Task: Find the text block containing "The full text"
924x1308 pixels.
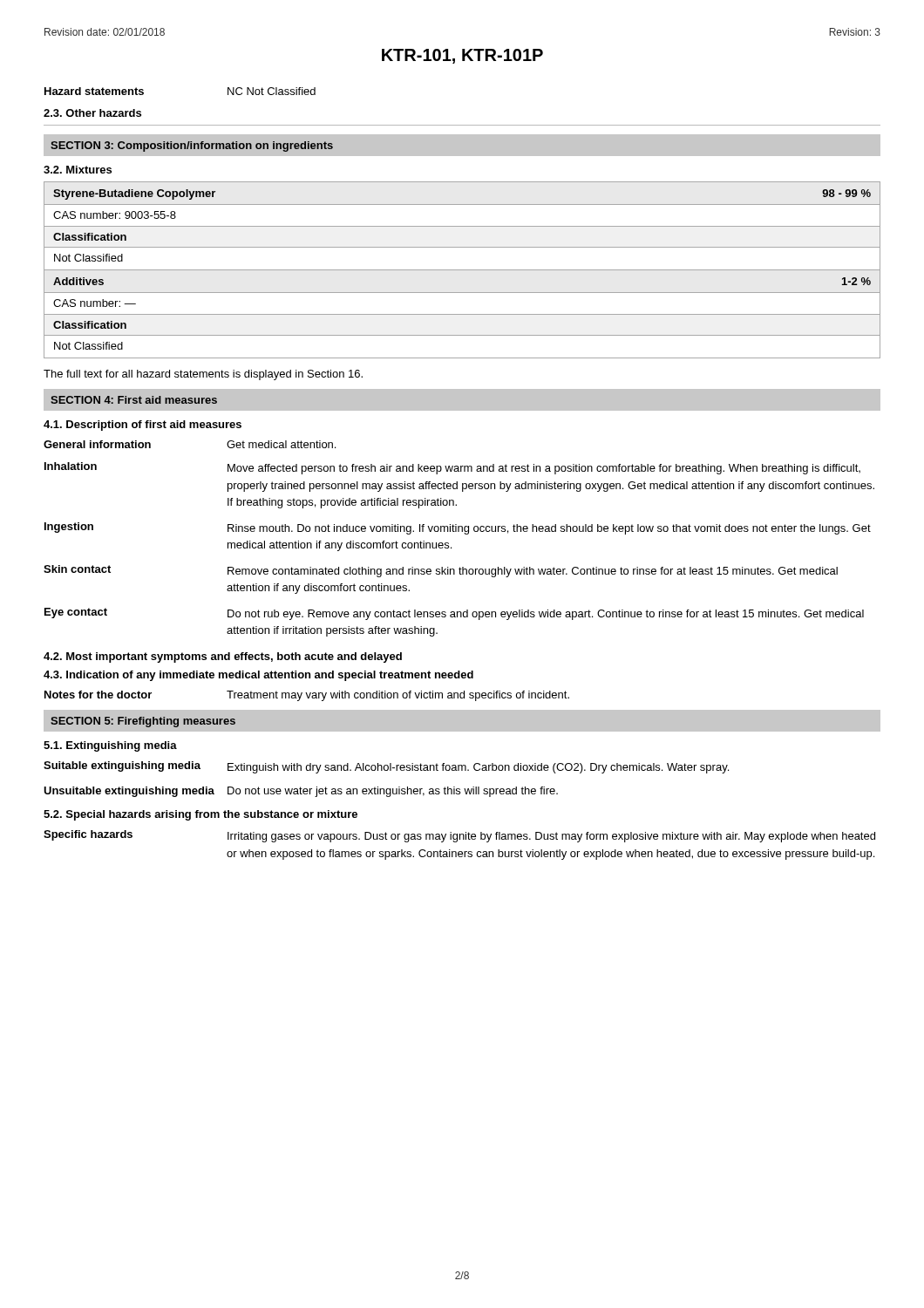Action: (204, 374)
